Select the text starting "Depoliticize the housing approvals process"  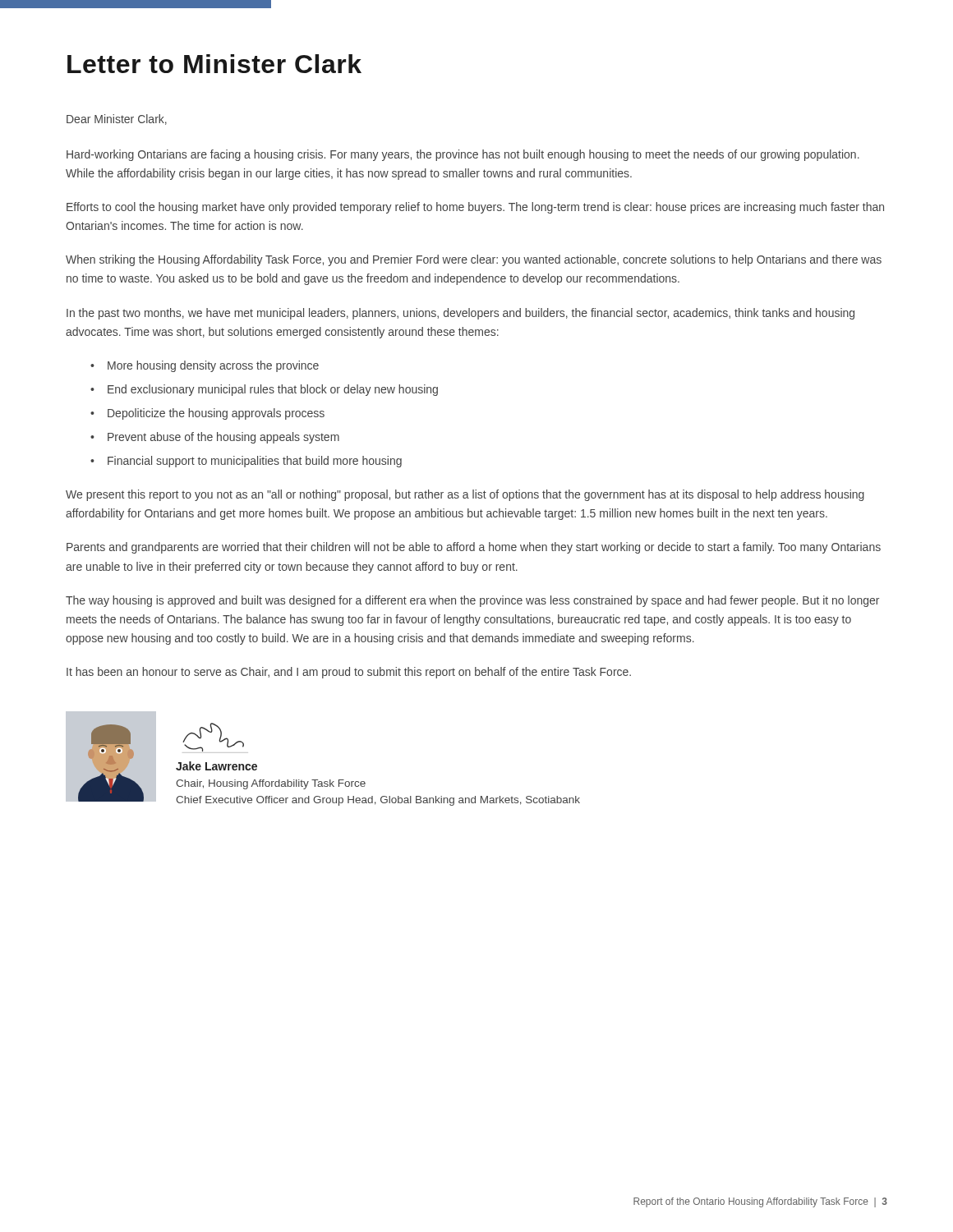tap(216, 413)
